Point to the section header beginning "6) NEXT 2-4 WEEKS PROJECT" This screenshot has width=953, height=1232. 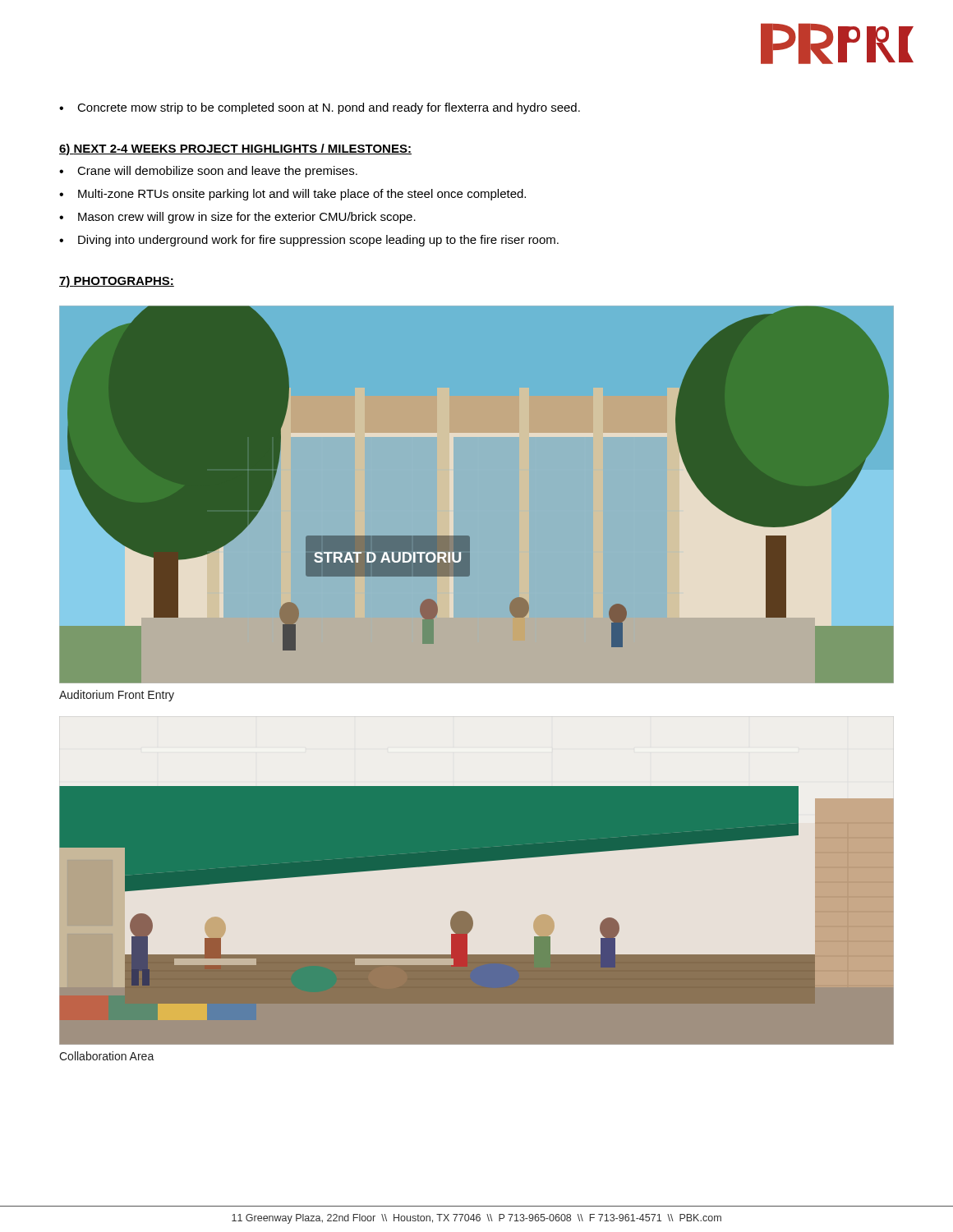[x=235, y=148]
